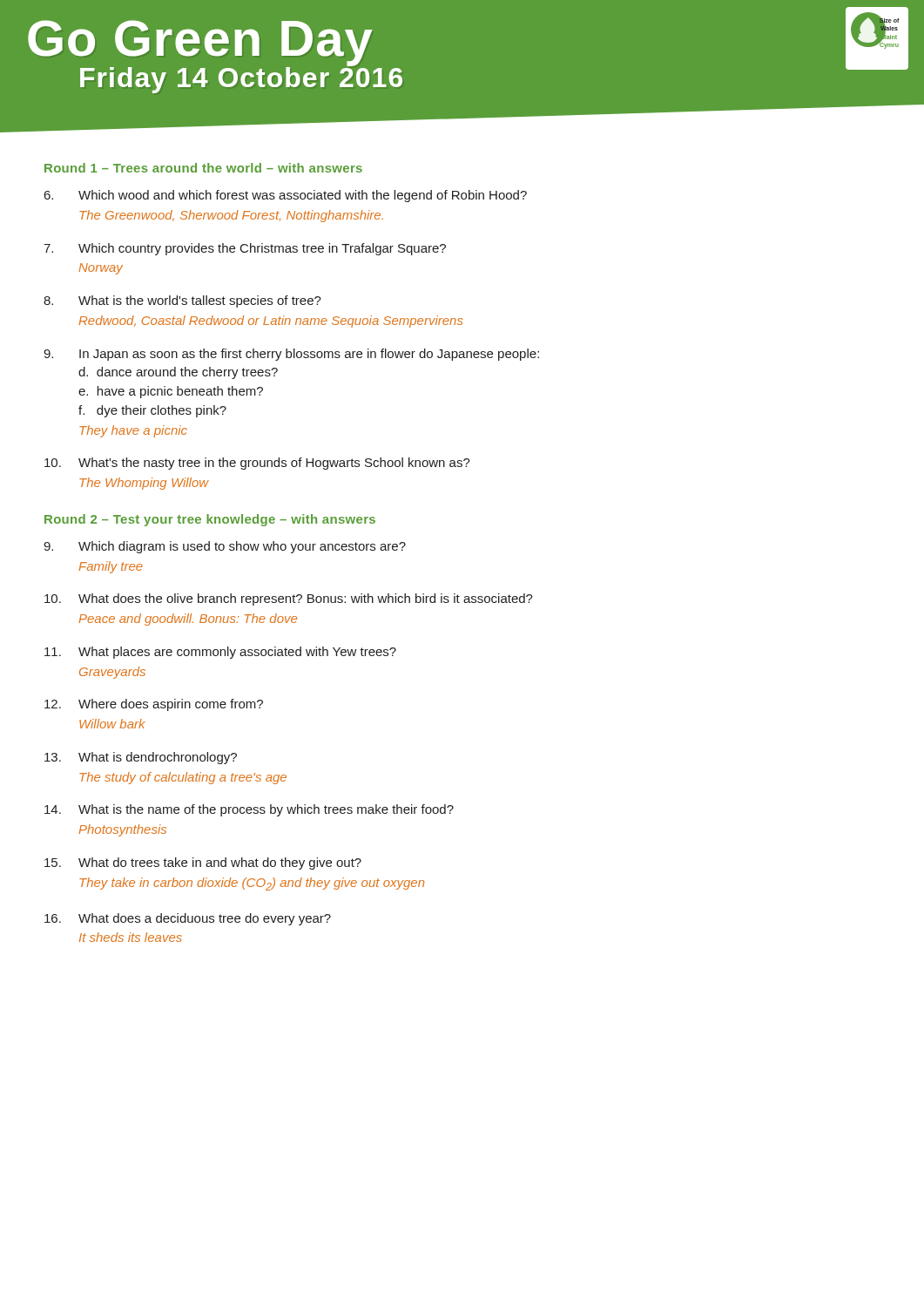The image size is (924, 1307).
Task: Click on the list item with the text "12. Where does aspirin come"
Action: 154,705
